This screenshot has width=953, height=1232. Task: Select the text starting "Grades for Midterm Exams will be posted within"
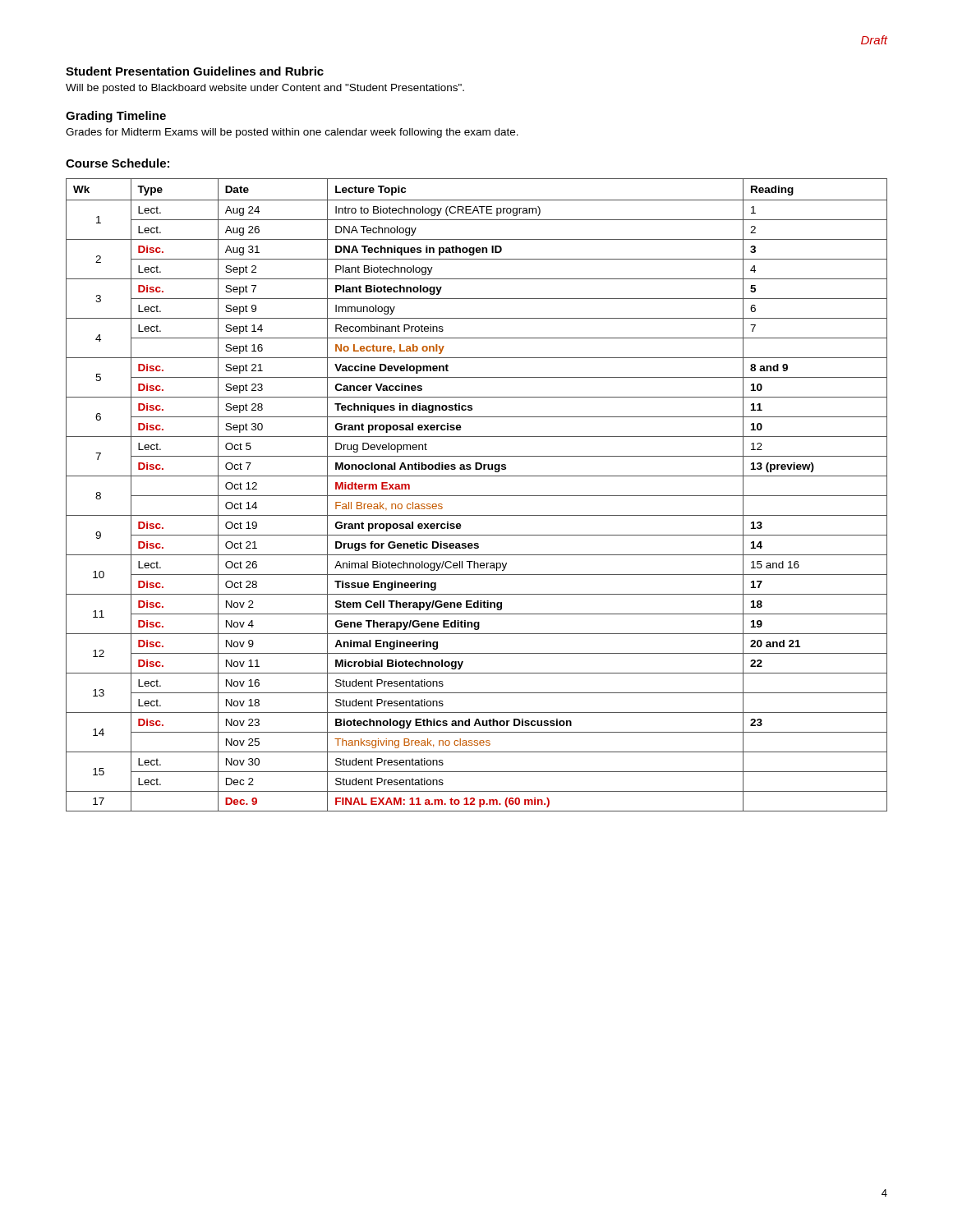[292, 132]
